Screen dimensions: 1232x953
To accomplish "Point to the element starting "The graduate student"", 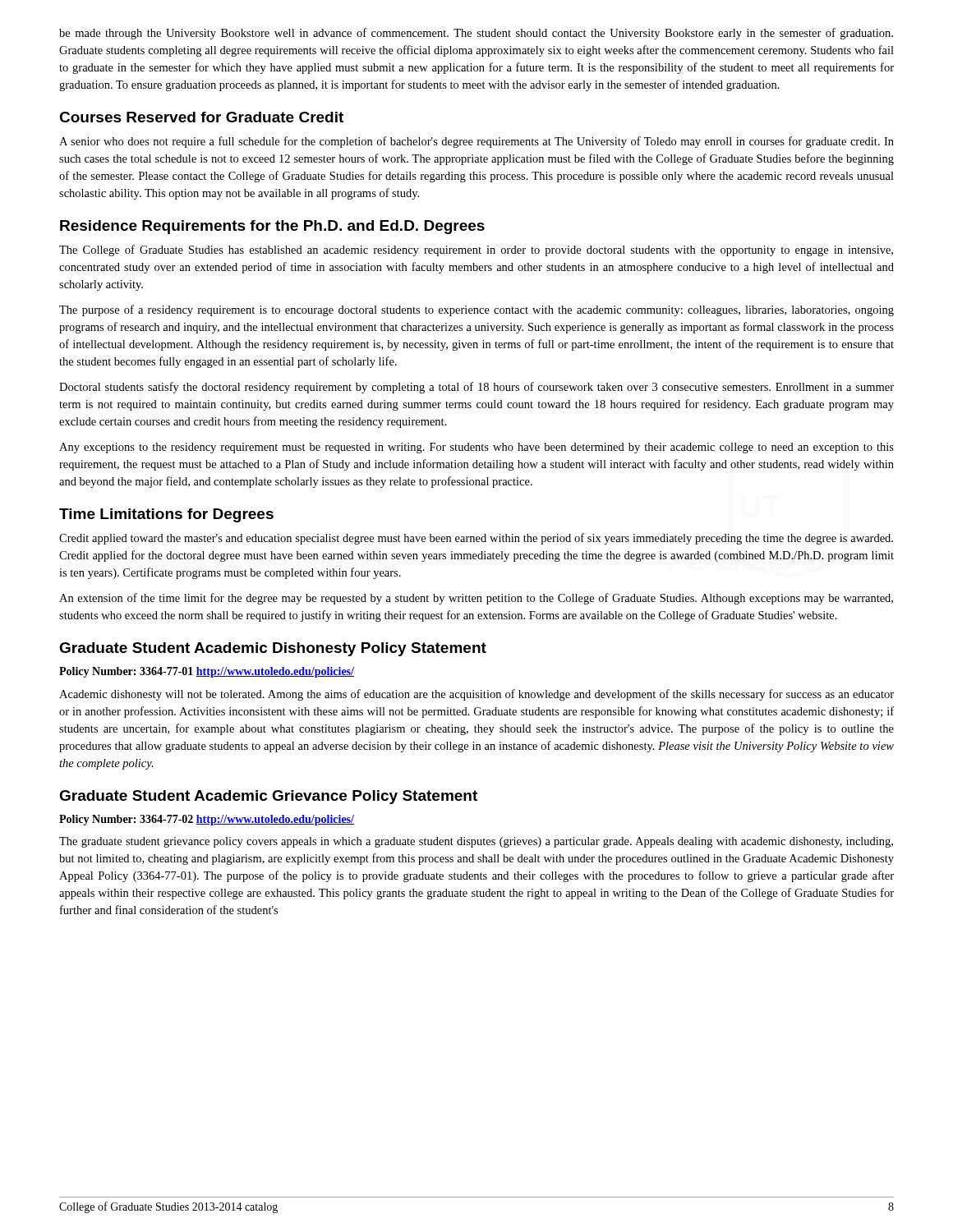I will pyautogui.click(x=476, y=876).
